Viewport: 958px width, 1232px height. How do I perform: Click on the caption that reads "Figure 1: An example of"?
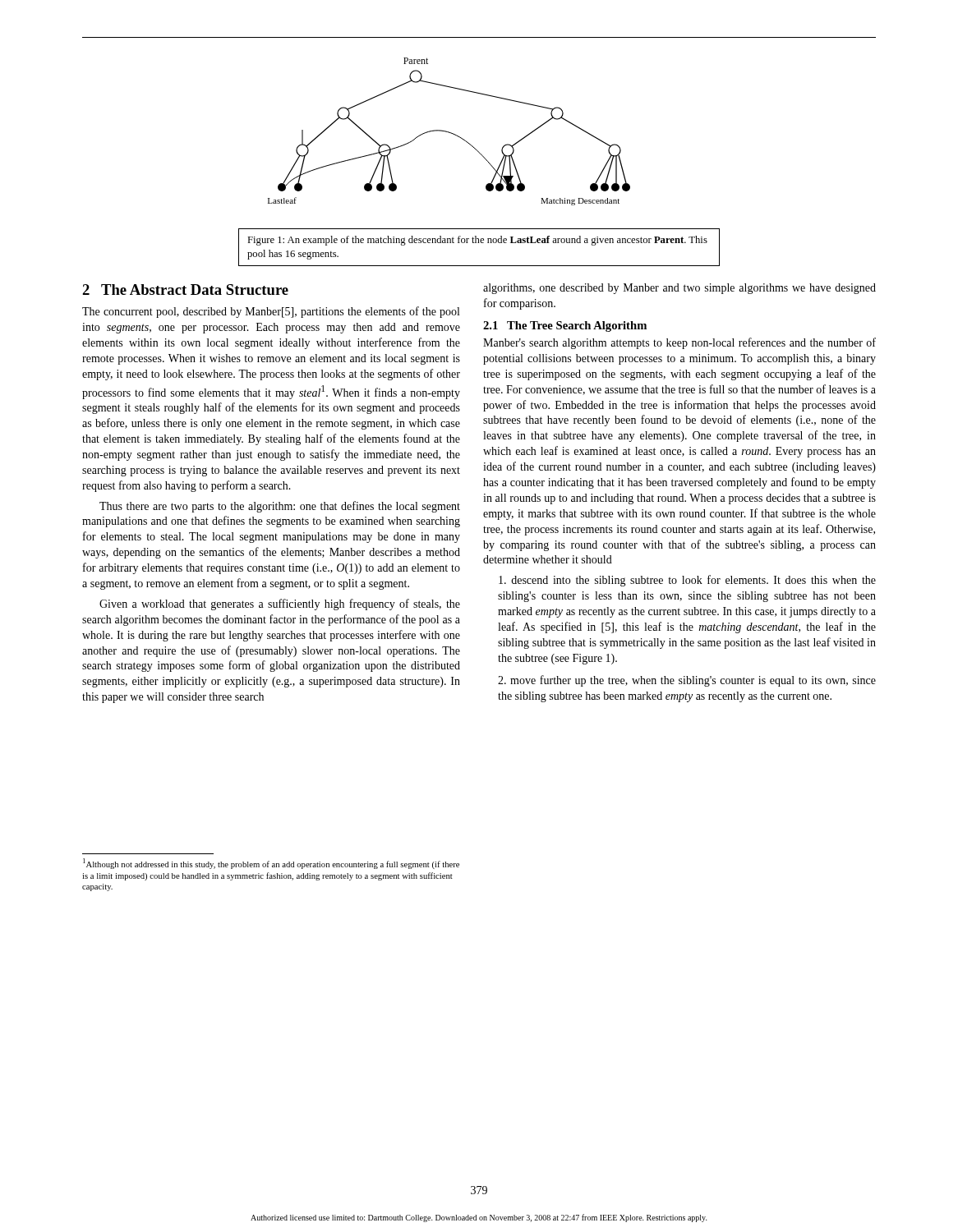477,247
